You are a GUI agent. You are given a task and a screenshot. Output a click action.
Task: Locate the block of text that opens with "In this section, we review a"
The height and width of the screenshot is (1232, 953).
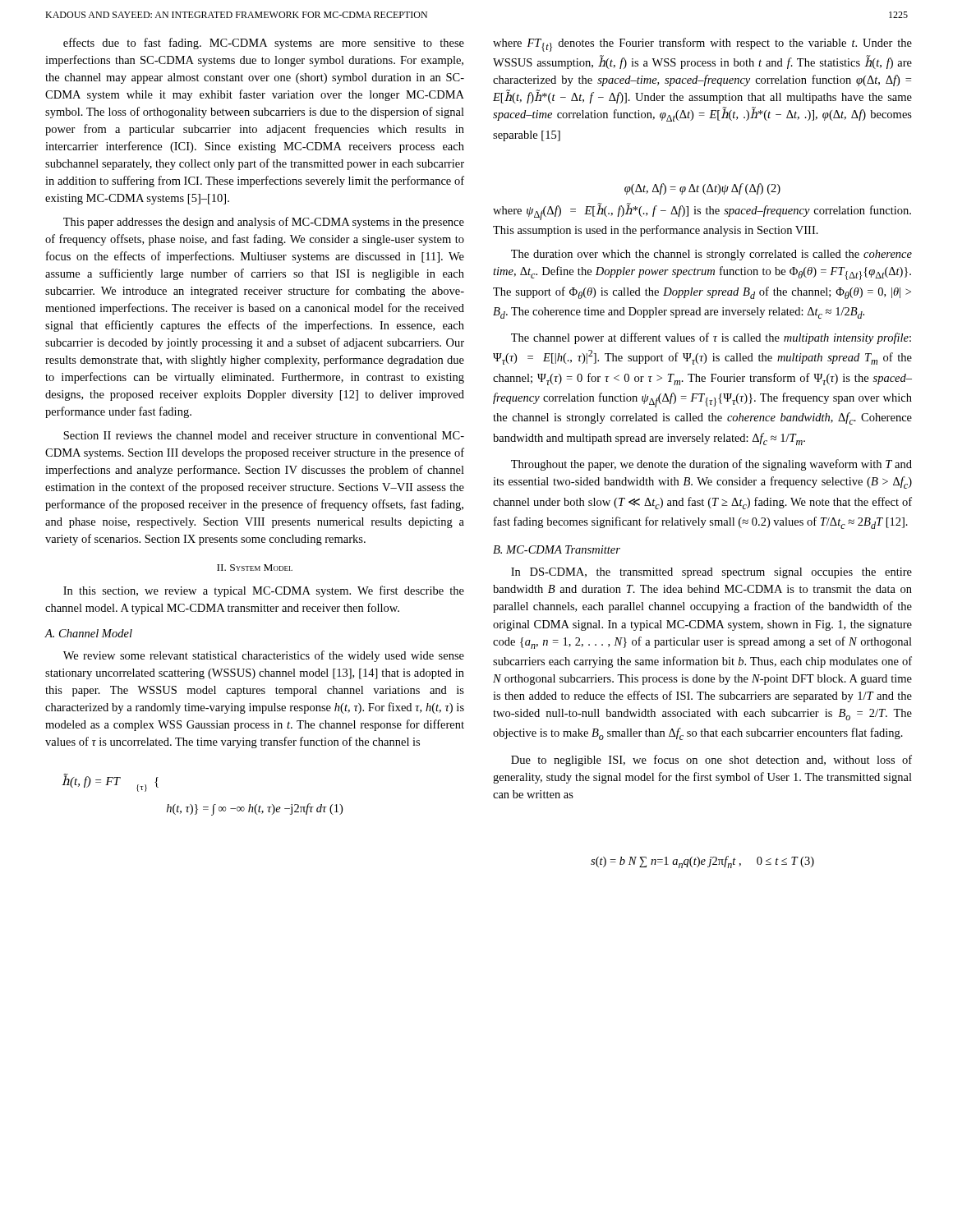point(255,600)
